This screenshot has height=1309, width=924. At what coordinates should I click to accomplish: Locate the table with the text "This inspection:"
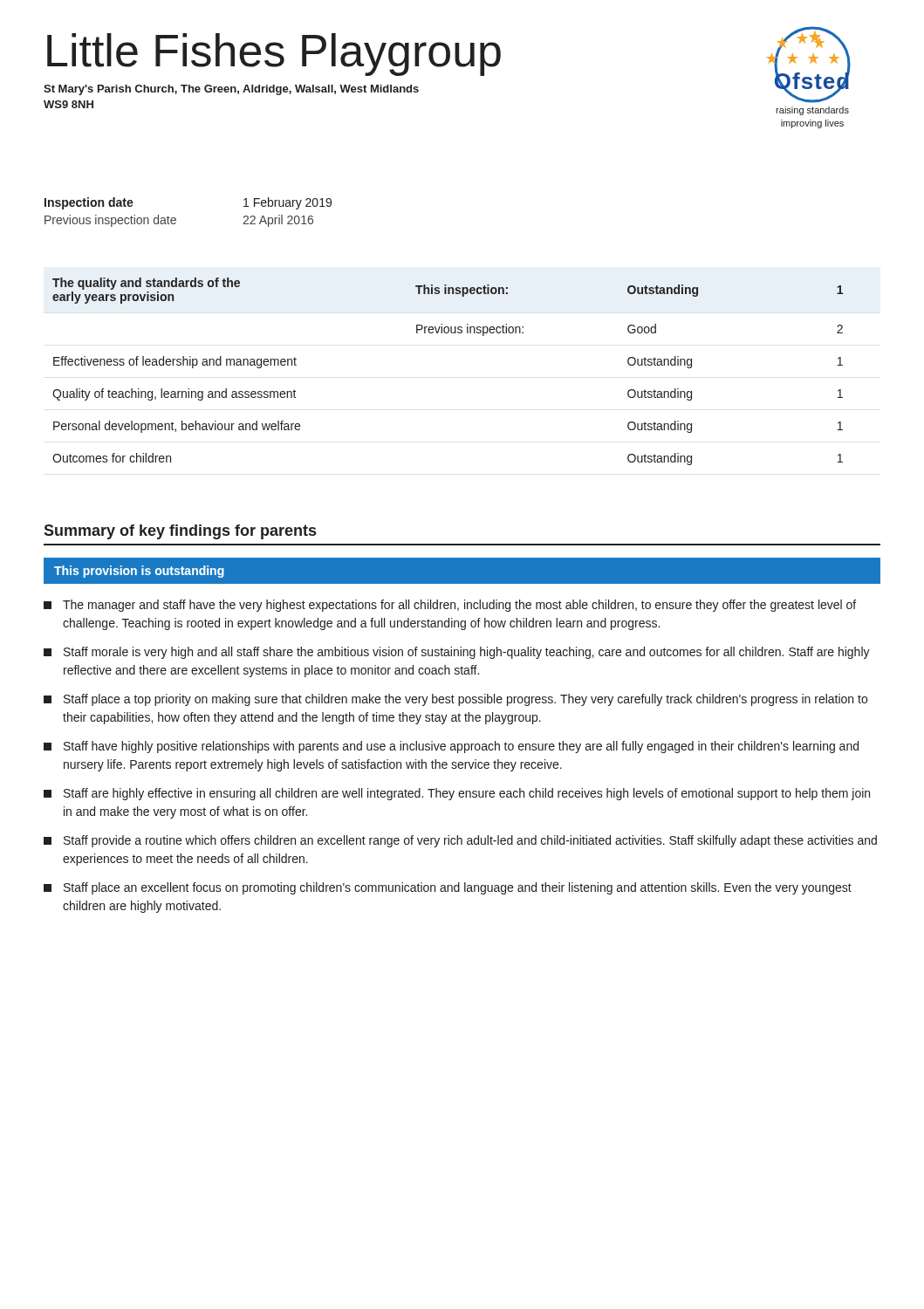[x=462, y=371]
